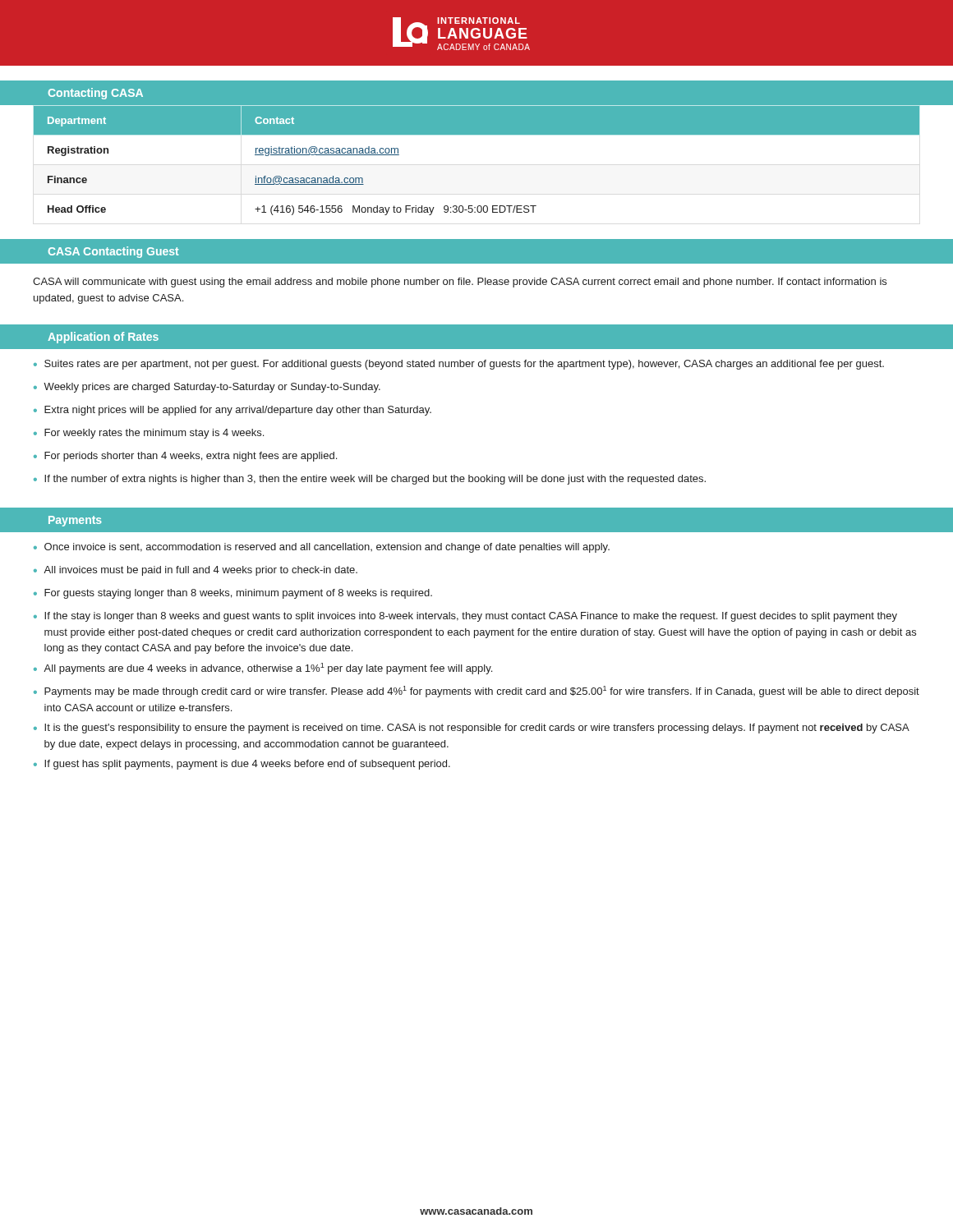Click on the list item that reads "• It is the guest's responsibility to"
This screenshot has width=953, height=1232.
click(x=476, y=736)
